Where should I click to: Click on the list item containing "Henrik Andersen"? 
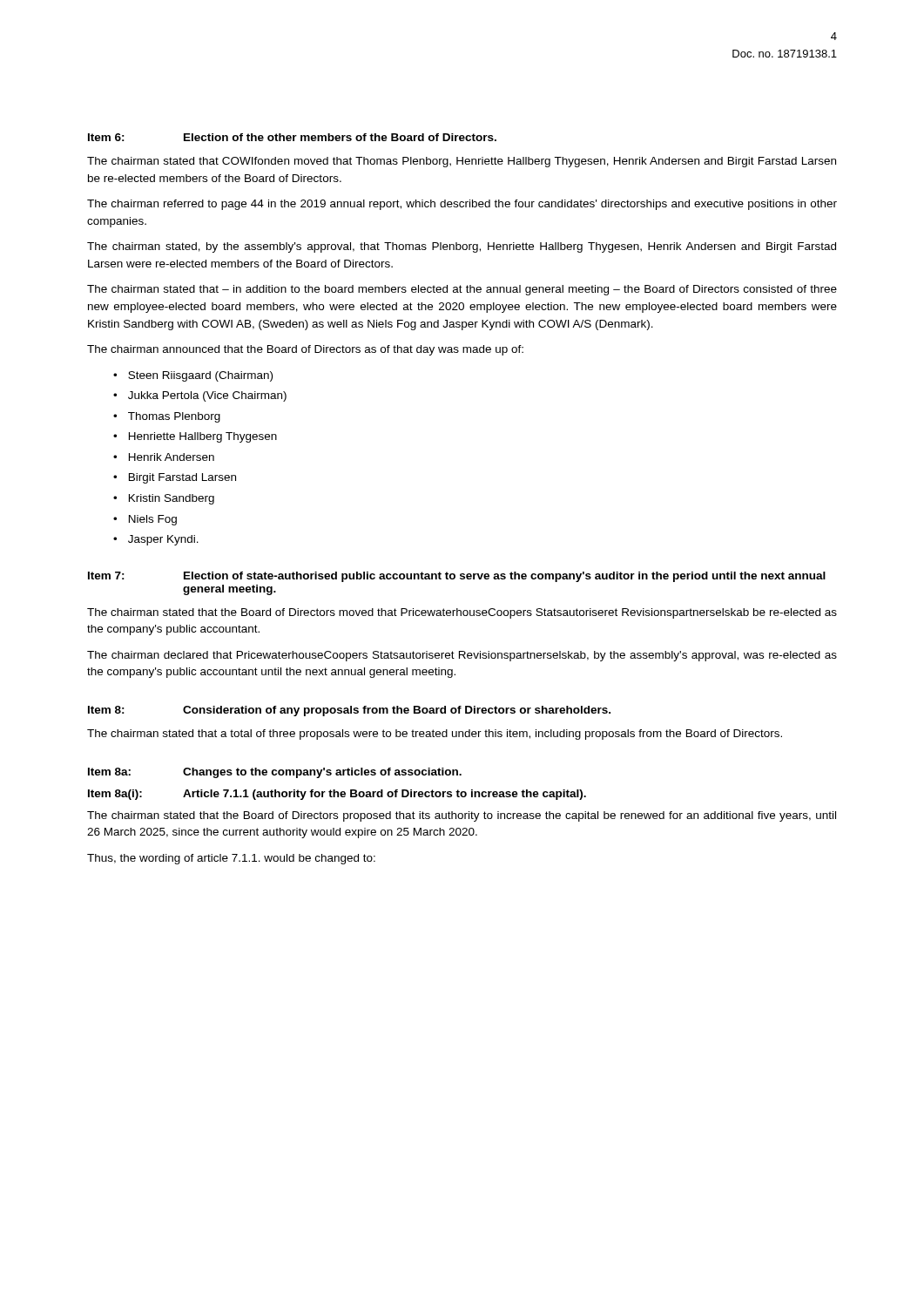171,457
